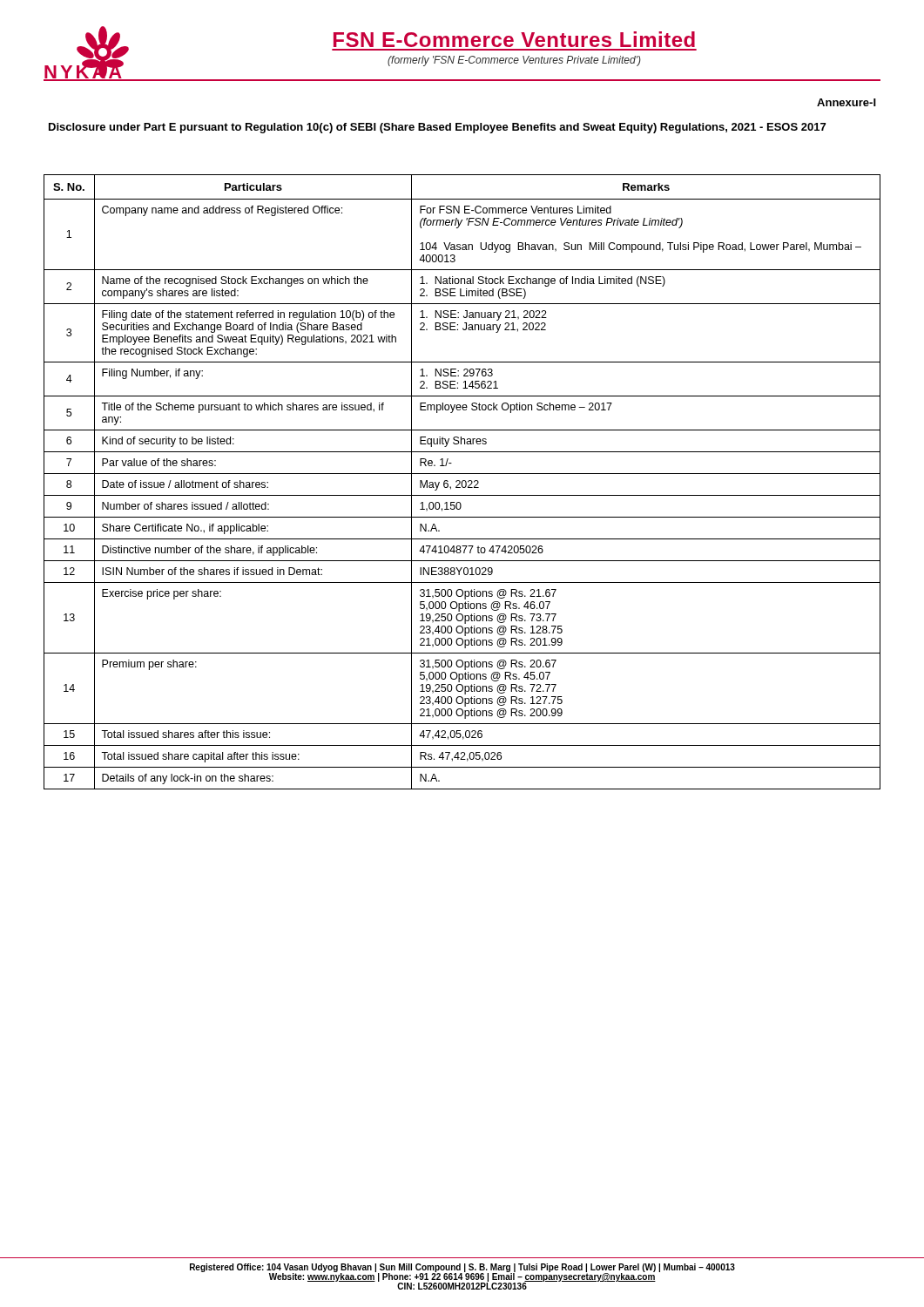The height and width of the screenshot is (1307, 924).
Task: Point to the passage starting "Disclosure under Part"
Action: click(437, 127)
